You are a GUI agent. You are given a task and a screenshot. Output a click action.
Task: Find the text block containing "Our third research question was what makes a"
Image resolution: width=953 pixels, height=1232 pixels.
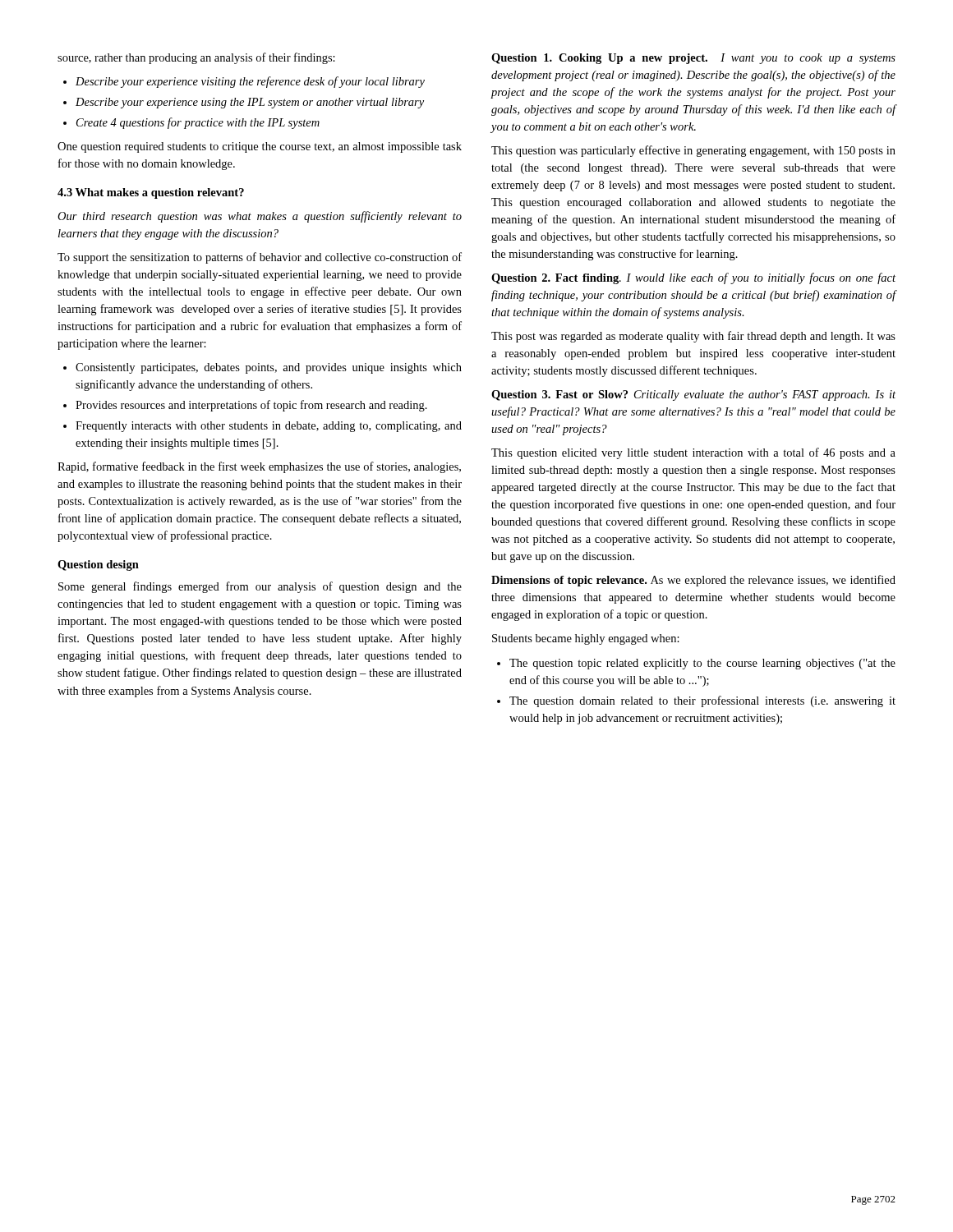[260, 225]
